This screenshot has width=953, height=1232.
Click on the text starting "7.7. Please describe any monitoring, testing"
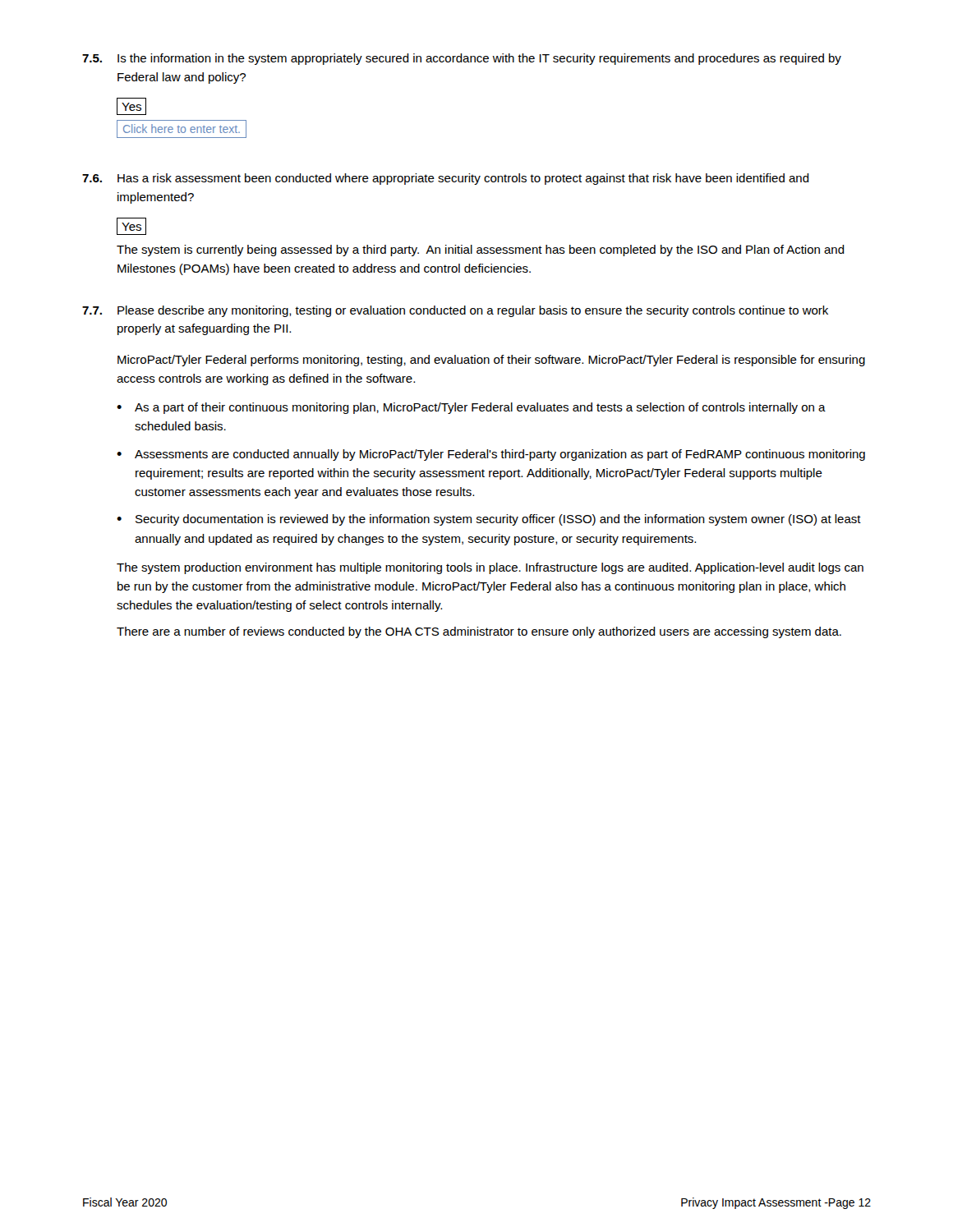pyautogui.click(x=476, y=471)
